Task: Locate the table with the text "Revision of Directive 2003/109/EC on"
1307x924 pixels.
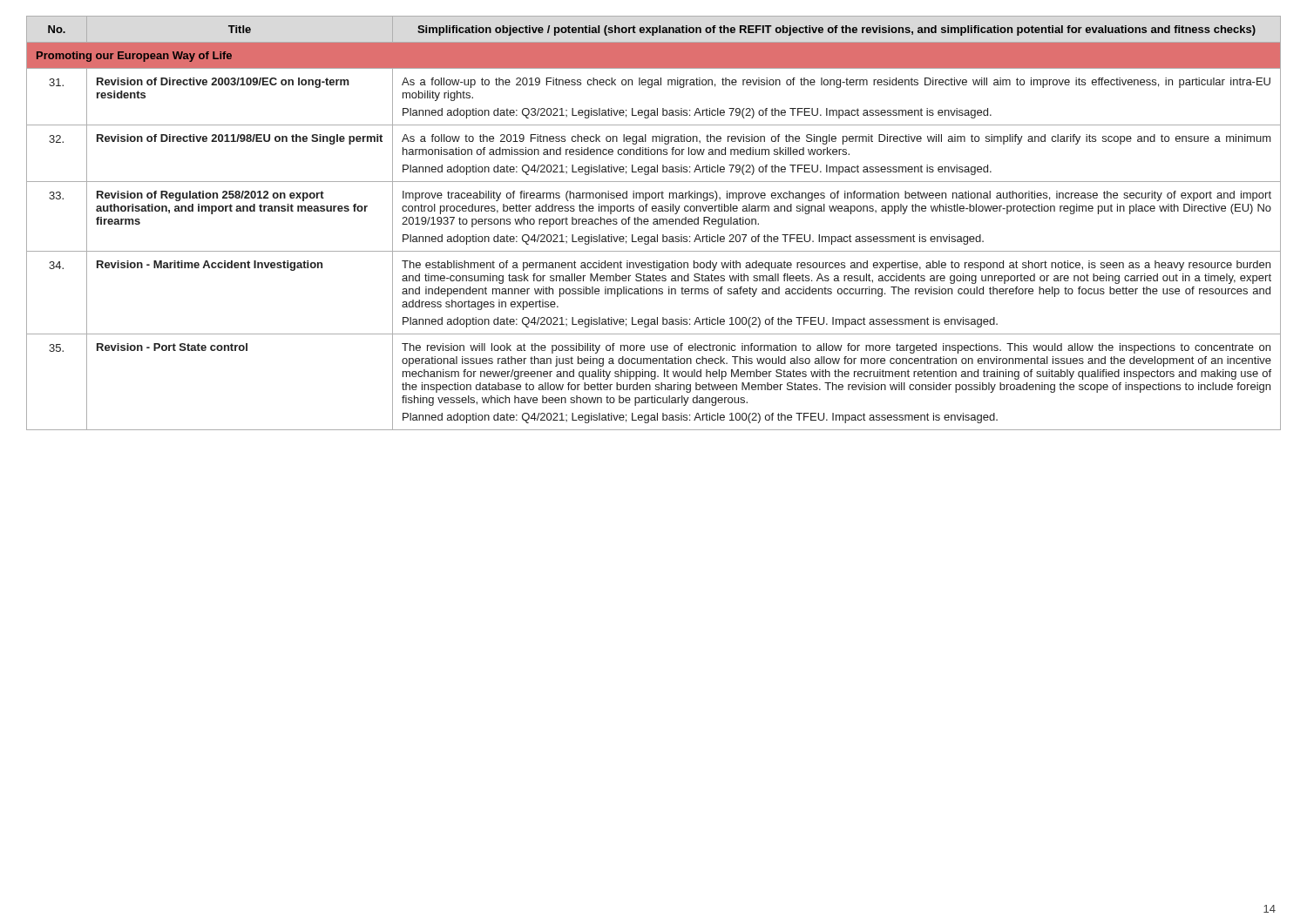Action: [654, 223]
